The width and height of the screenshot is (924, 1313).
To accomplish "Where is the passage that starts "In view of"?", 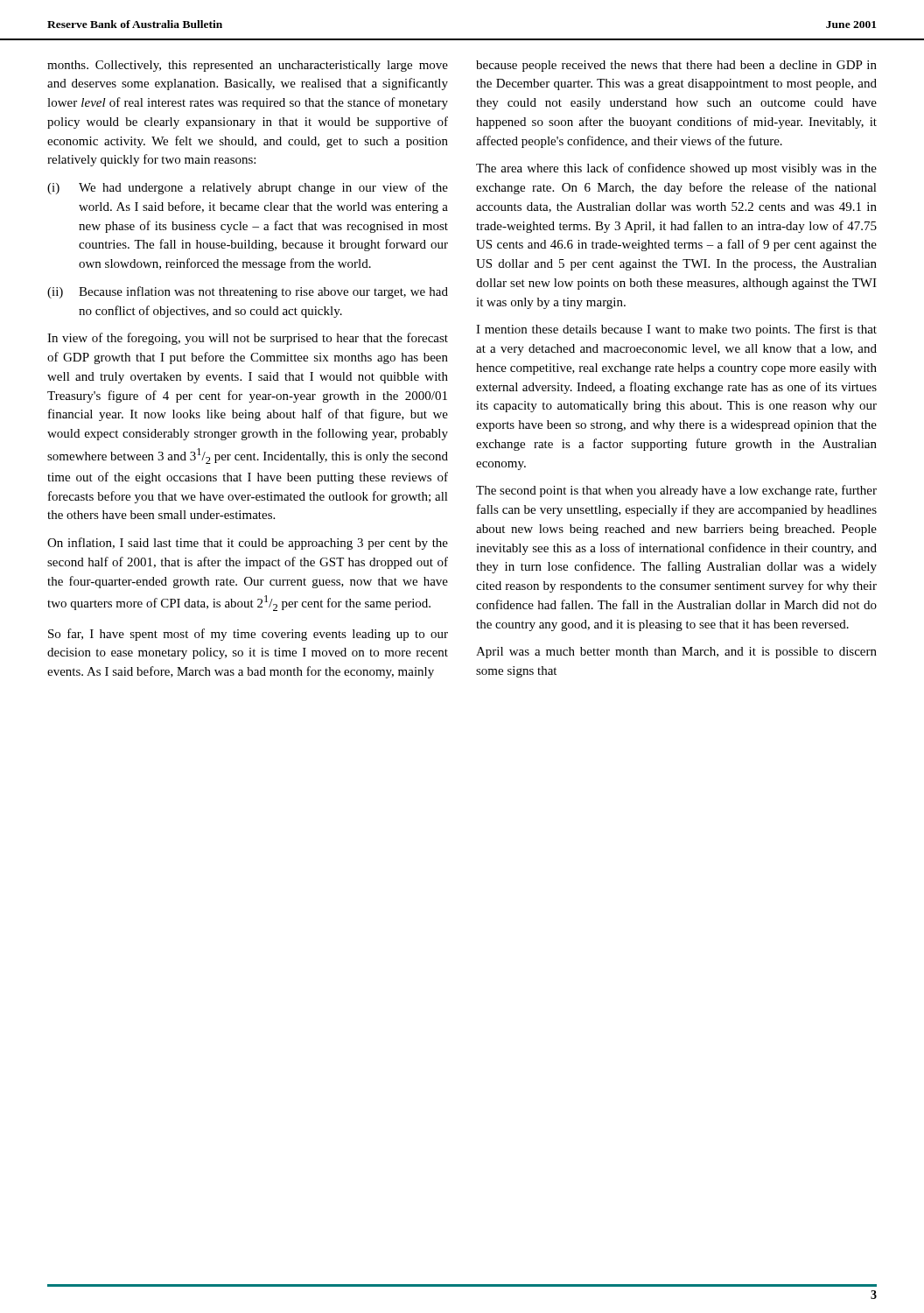I will [x=248, y=427].
